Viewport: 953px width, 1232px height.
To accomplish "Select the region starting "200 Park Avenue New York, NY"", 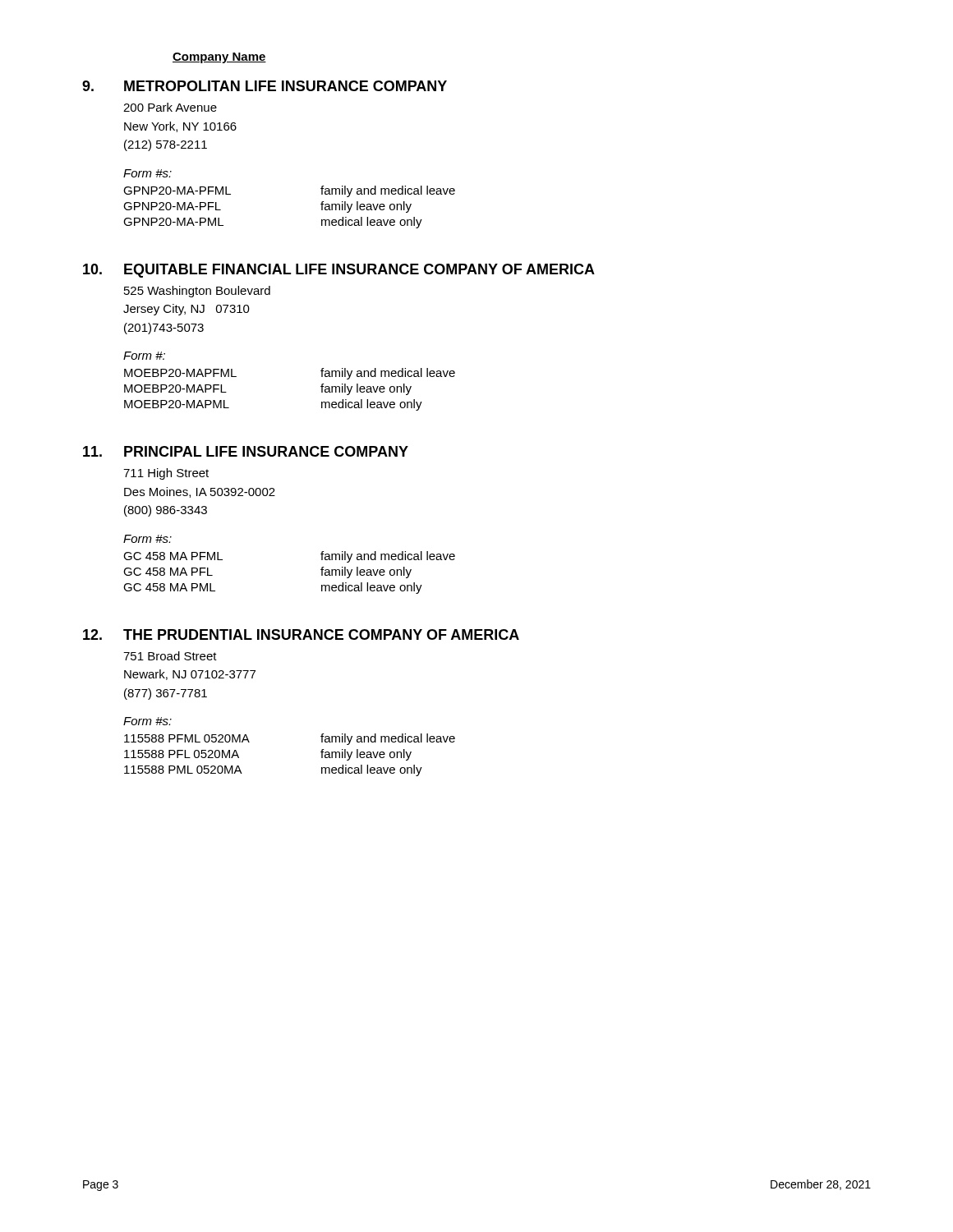I will 180,126.
